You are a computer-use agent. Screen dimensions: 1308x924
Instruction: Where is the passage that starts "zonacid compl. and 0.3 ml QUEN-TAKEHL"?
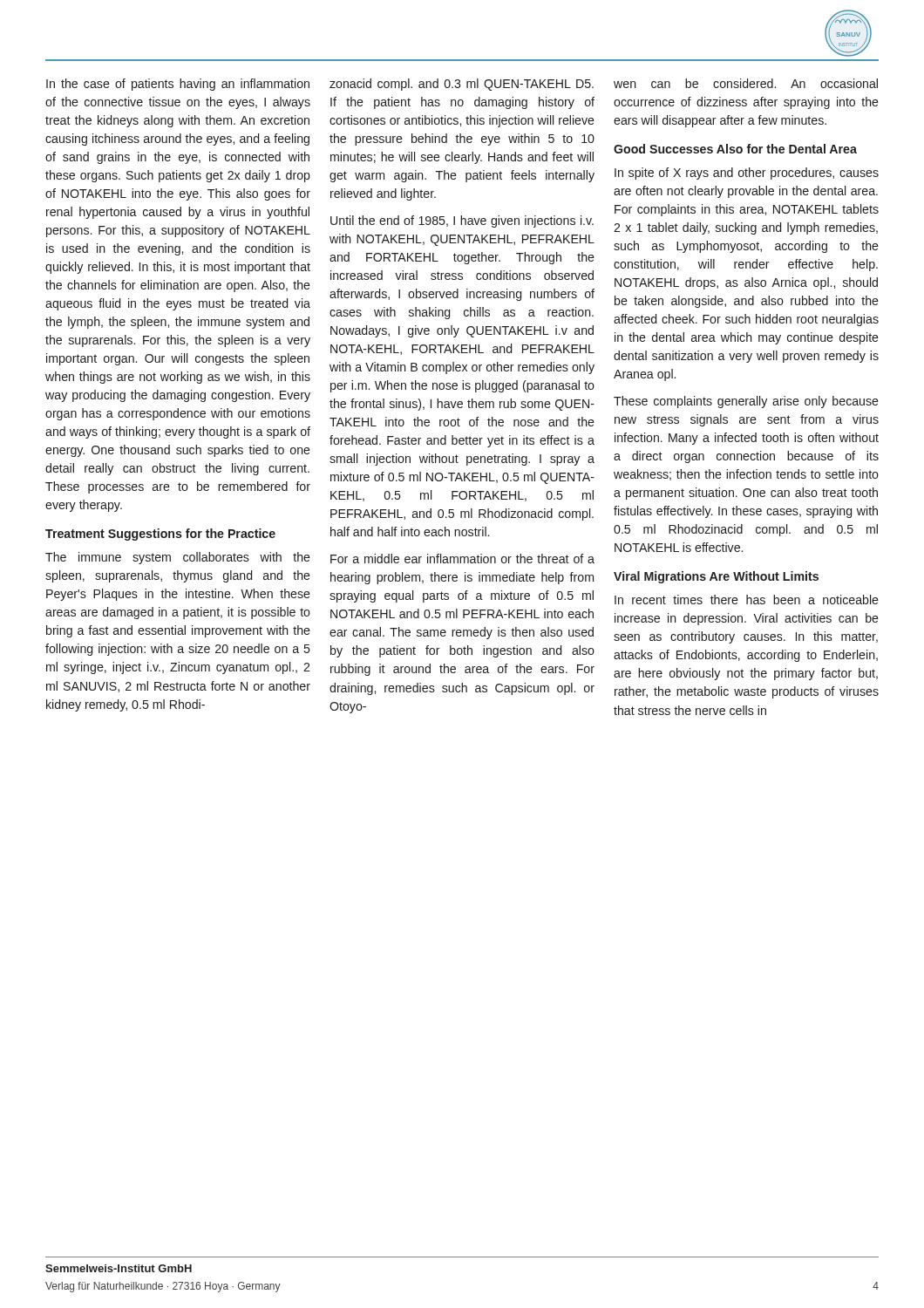[x=462, y=395]
